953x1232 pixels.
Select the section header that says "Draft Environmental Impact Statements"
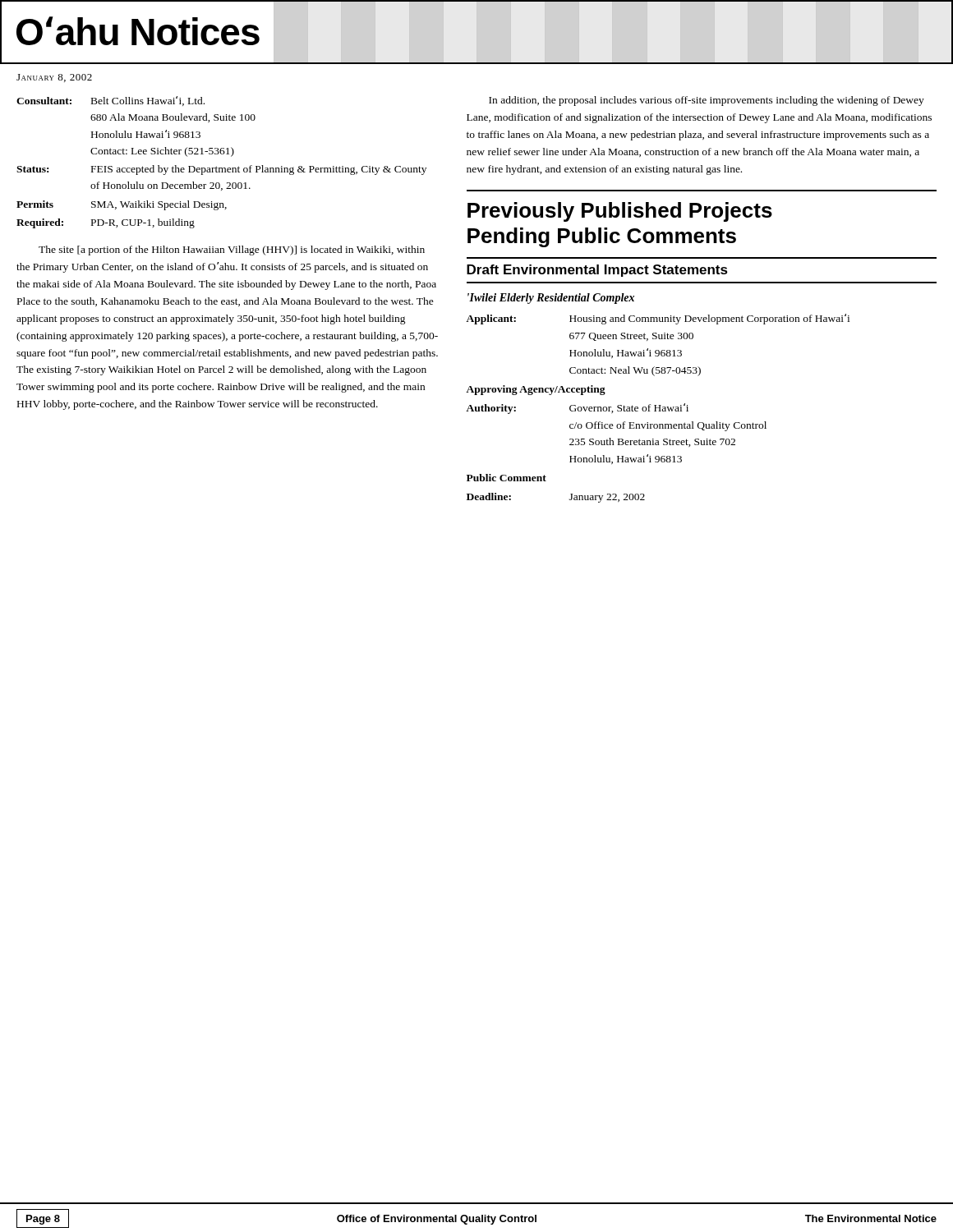coord(701,270)
